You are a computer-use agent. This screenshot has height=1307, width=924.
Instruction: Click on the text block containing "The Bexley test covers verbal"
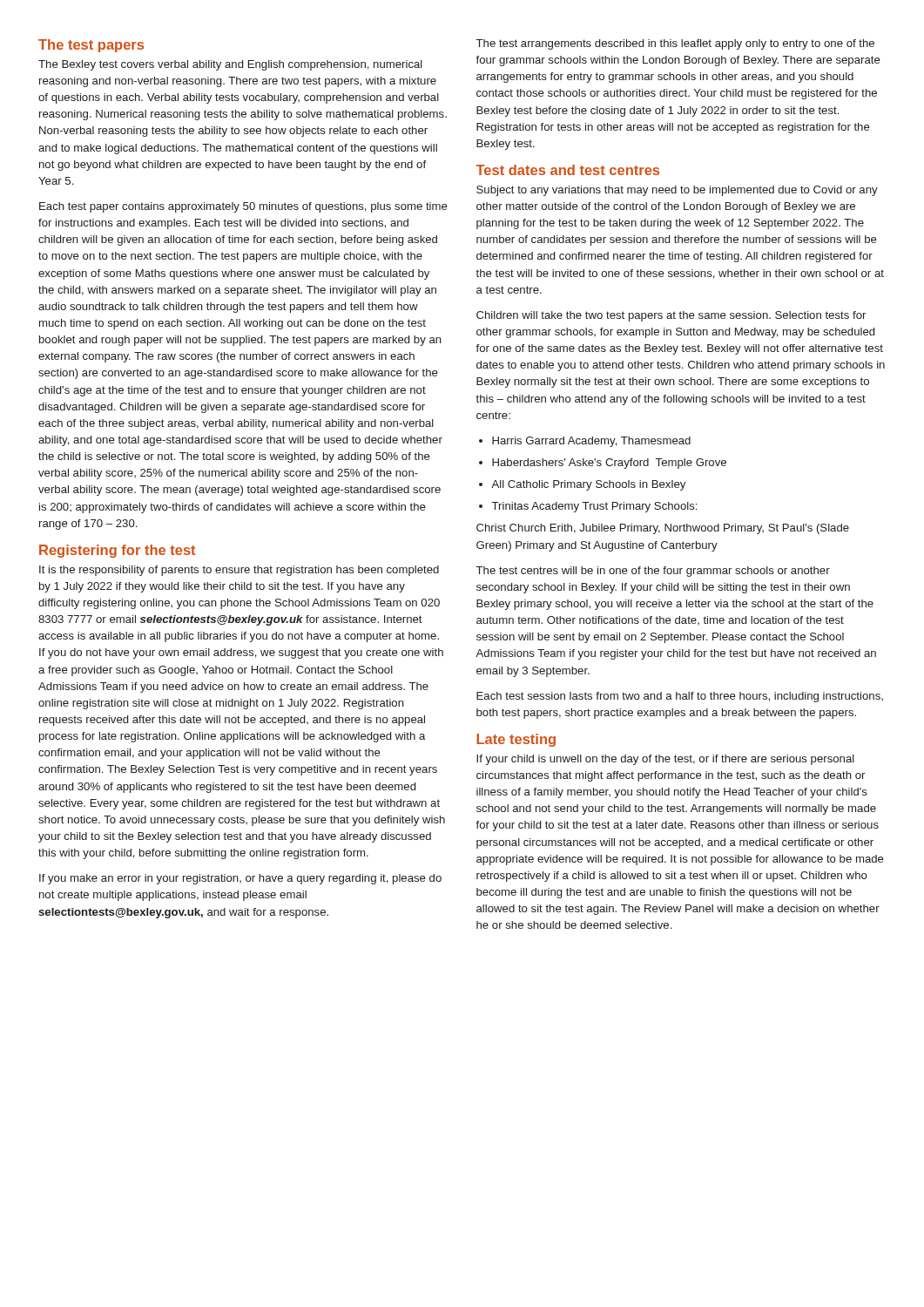[x=243, y=122]
